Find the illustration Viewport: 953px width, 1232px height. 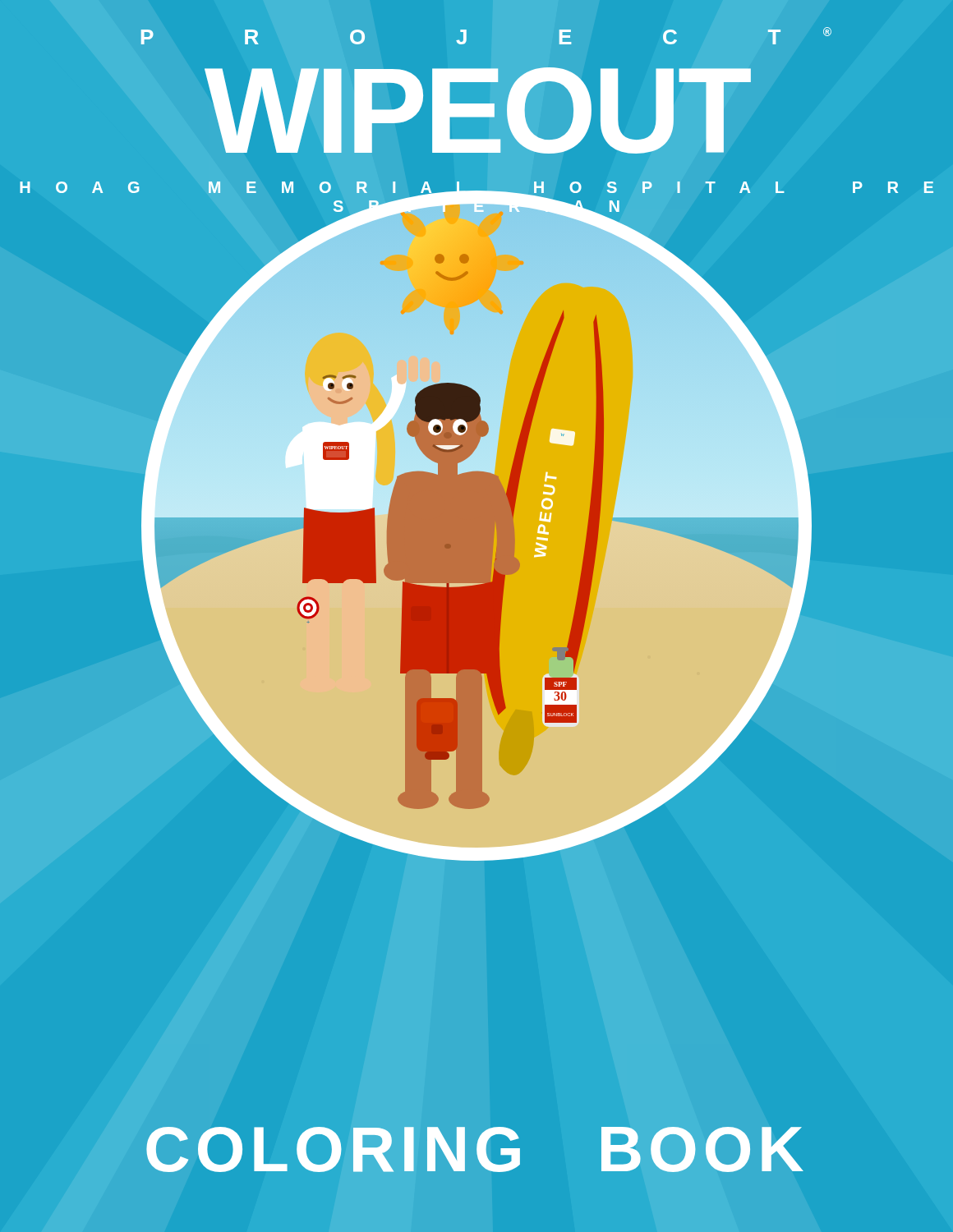pyautogui.click(x=476, y=526)
